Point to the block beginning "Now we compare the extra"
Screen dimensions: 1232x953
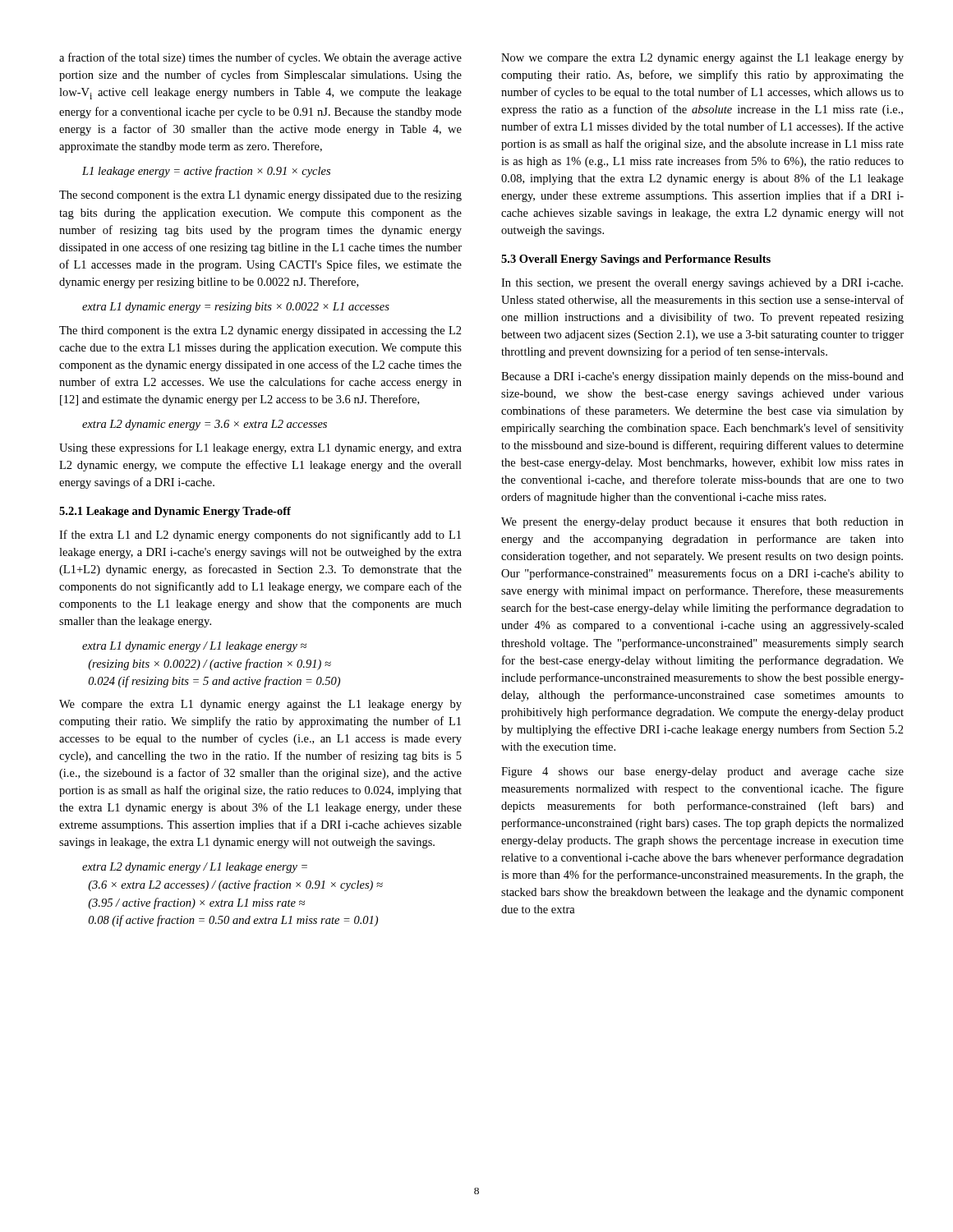[x=702, y=144]
